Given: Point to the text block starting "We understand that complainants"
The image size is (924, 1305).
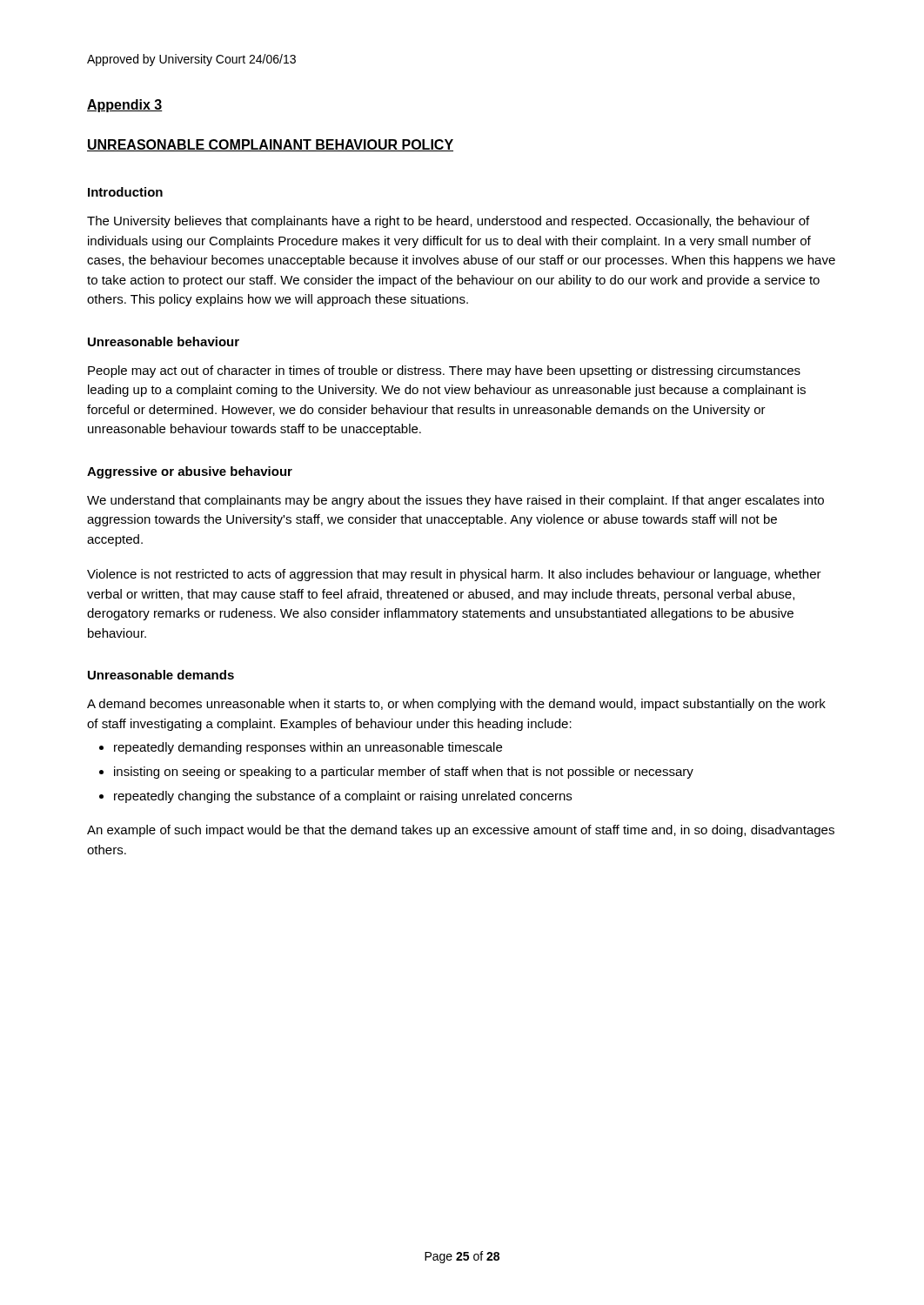Looking at the screenshot, I should pyautogui.click(x=456, y=519).
